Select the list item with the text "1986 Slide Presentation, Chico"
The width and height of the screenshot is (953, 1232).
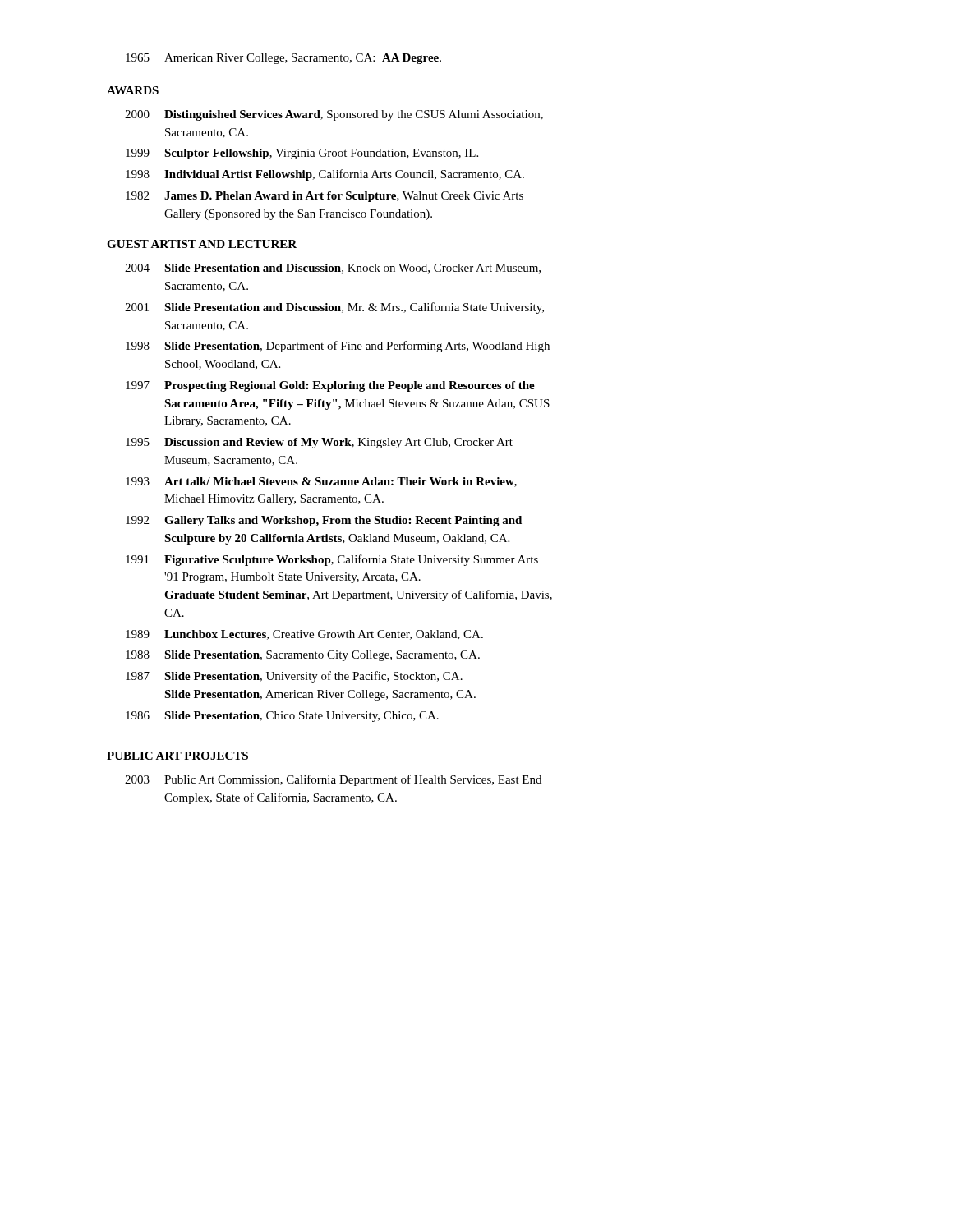tap(282, 717)
